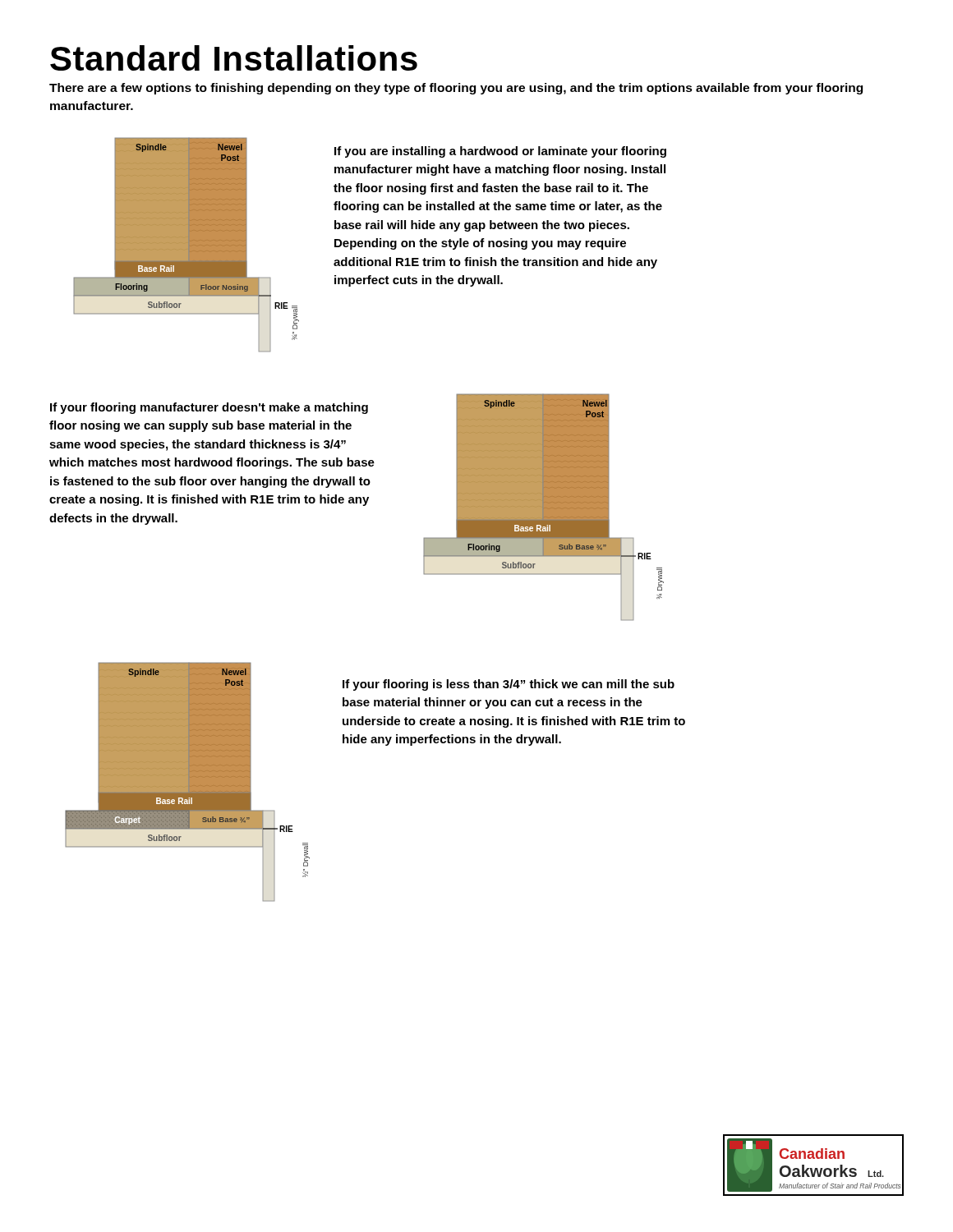The width and height of the screenshot is (953, 1232).
Task: Locate the text block that says "If your flooring is less than 3/4”"
Action: click(x=514, y=711)
